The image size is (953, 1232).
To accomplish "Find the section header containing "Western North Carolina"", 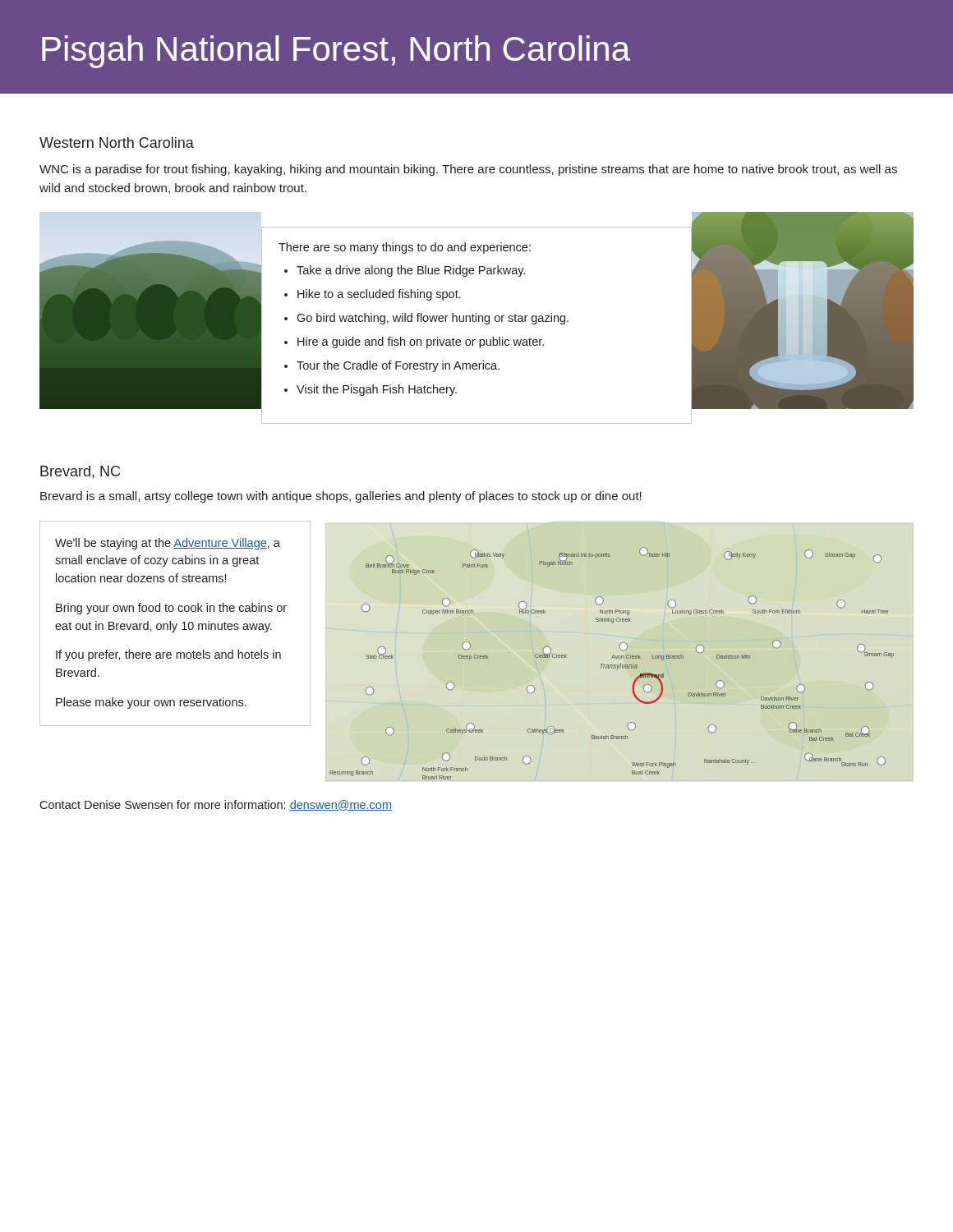I will (117, 143).
